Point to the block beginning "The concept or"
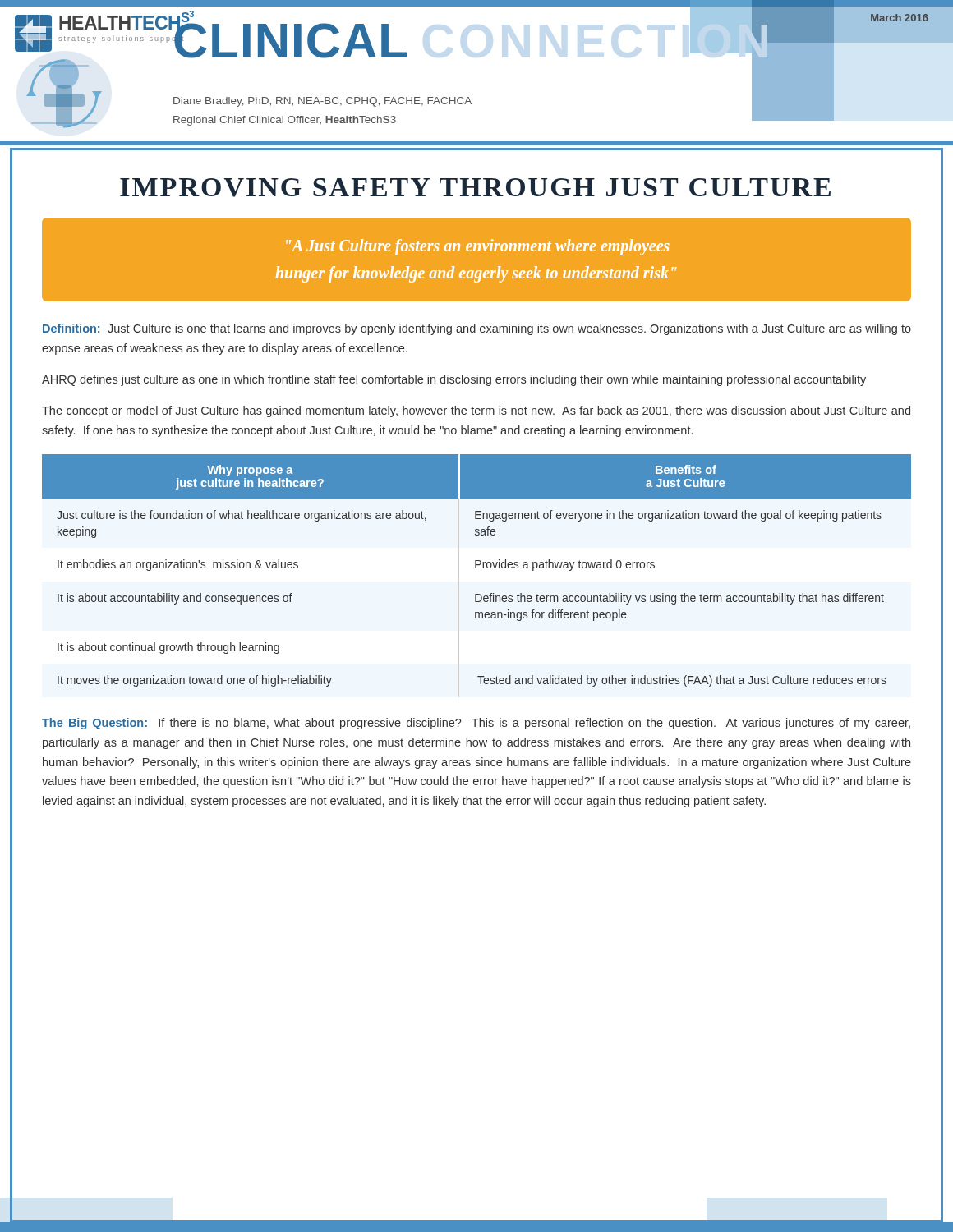Image resolution: width=953 pixels, height=1232 pixels. click(x=476, y=420)
